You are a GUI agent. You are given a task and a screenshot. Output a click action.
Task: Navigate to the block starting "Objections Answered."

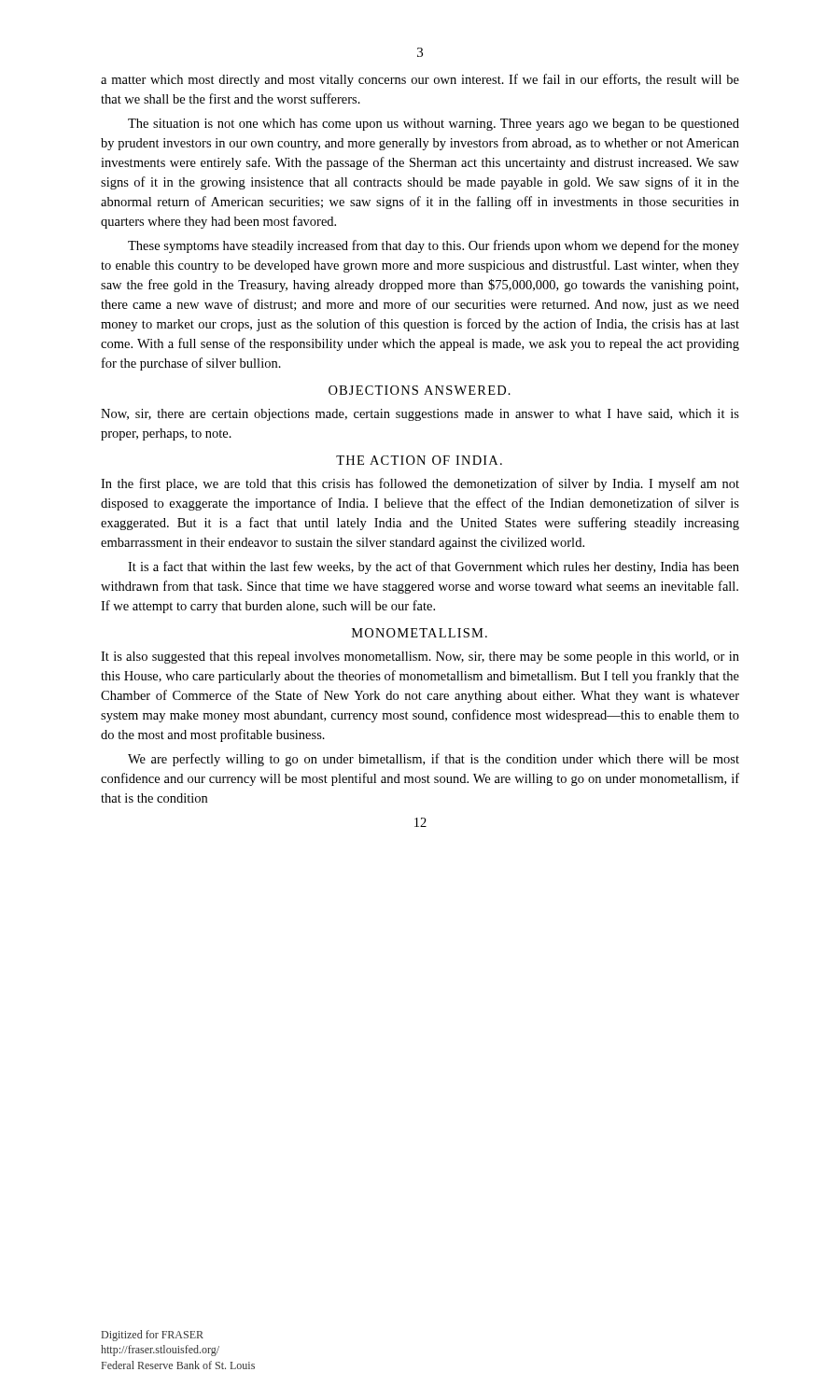click(x=420, y=390)
